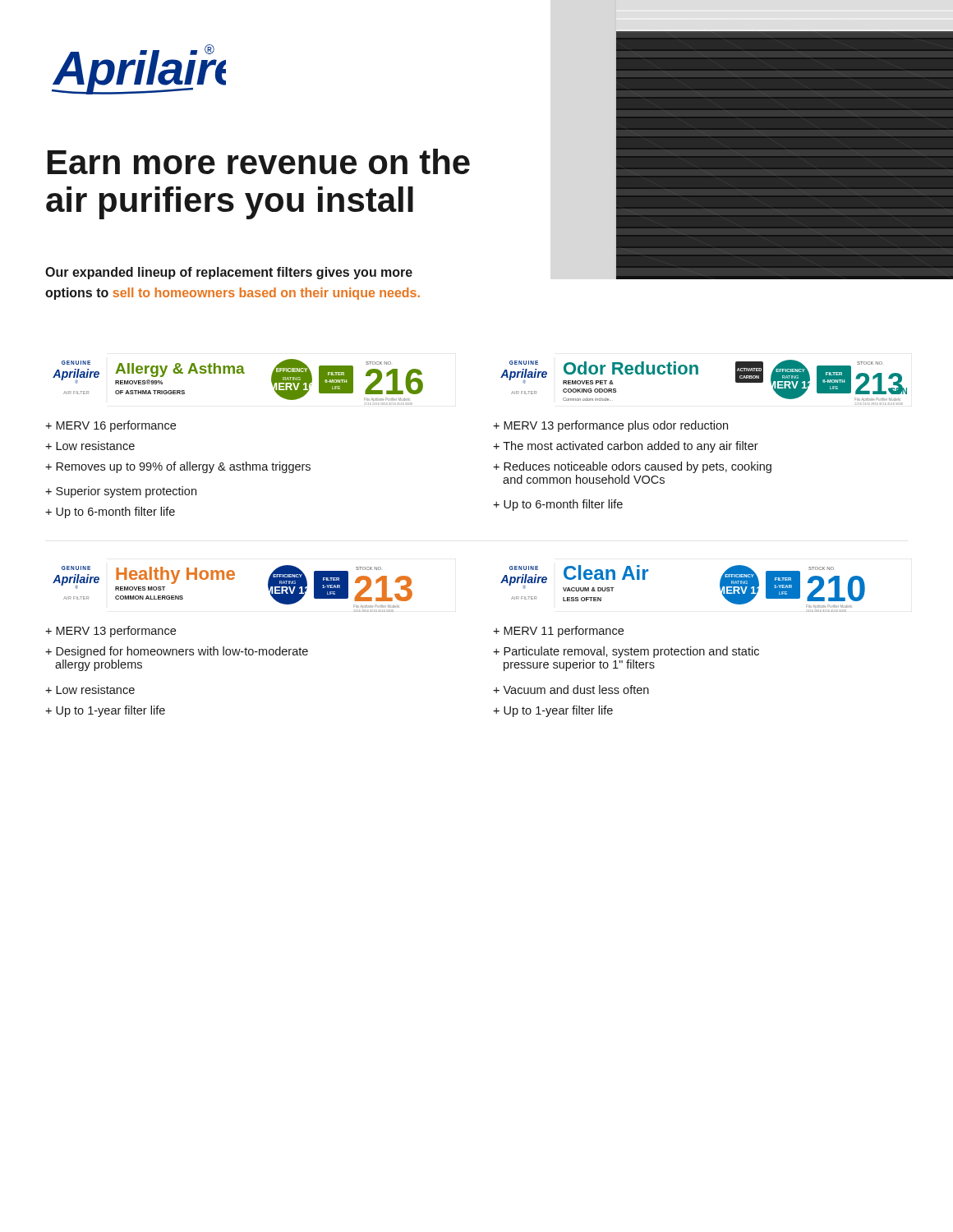Click where it says "+ MERV 13 performance"
The height and width of the screenshot is (1232, 953).
[x=110, y=632]
